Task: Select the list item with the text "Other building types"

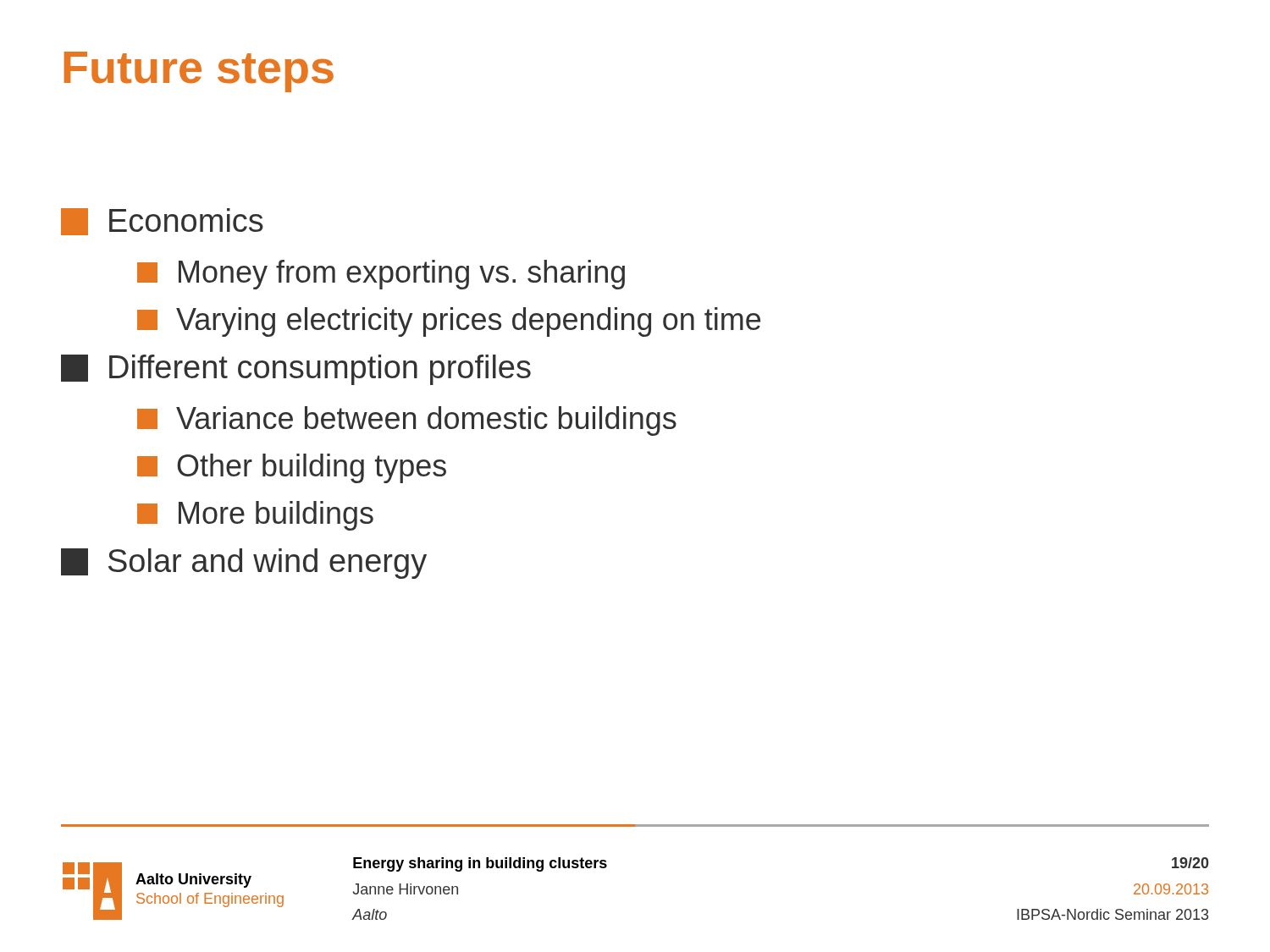Action: coord(292,466)
